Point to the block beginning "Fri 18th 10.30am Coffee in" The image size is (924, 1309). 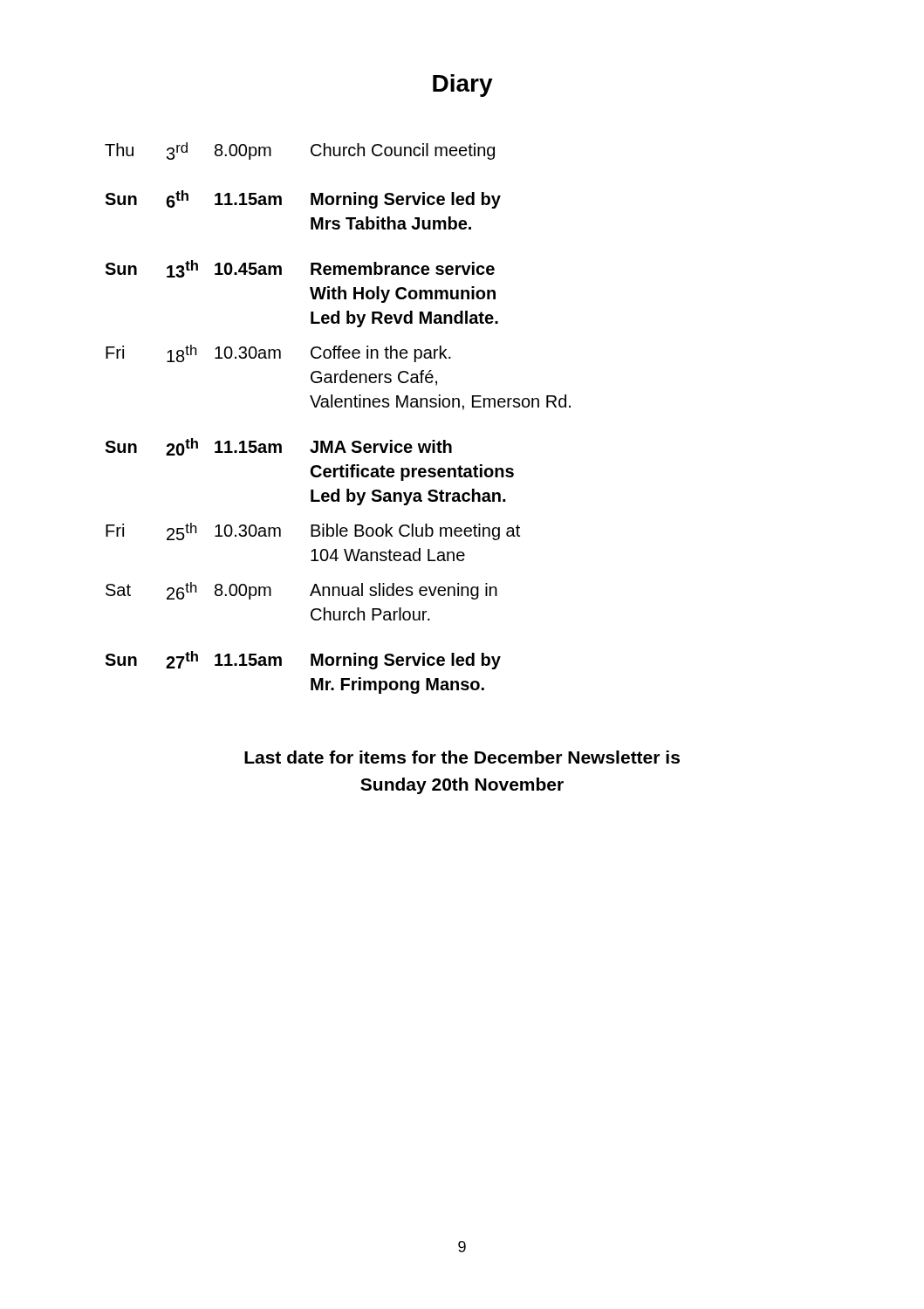point(278,353)
